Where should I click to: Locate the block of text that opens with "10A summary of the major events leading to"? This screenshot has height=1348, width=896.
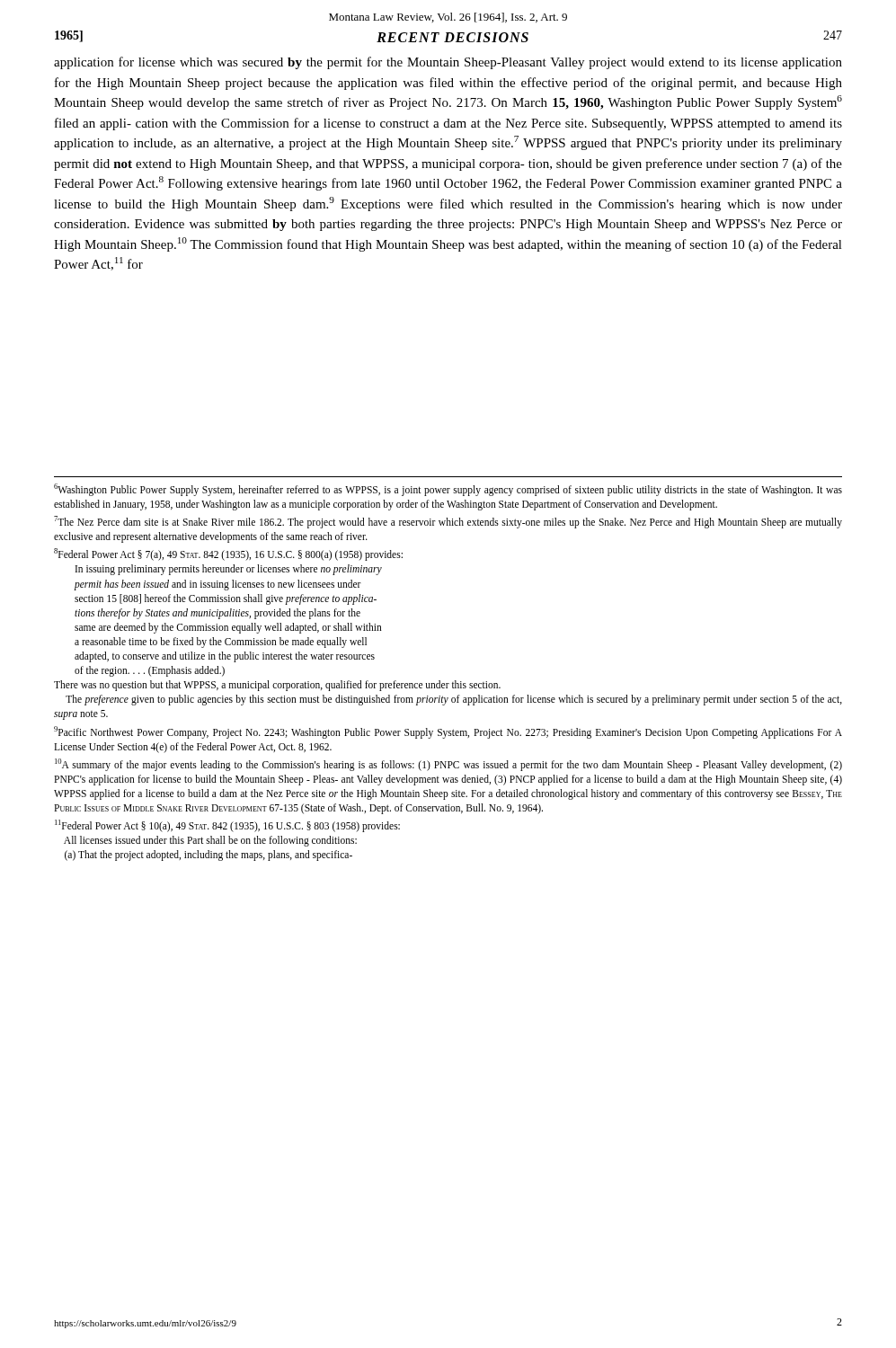[x=448, y=785]
